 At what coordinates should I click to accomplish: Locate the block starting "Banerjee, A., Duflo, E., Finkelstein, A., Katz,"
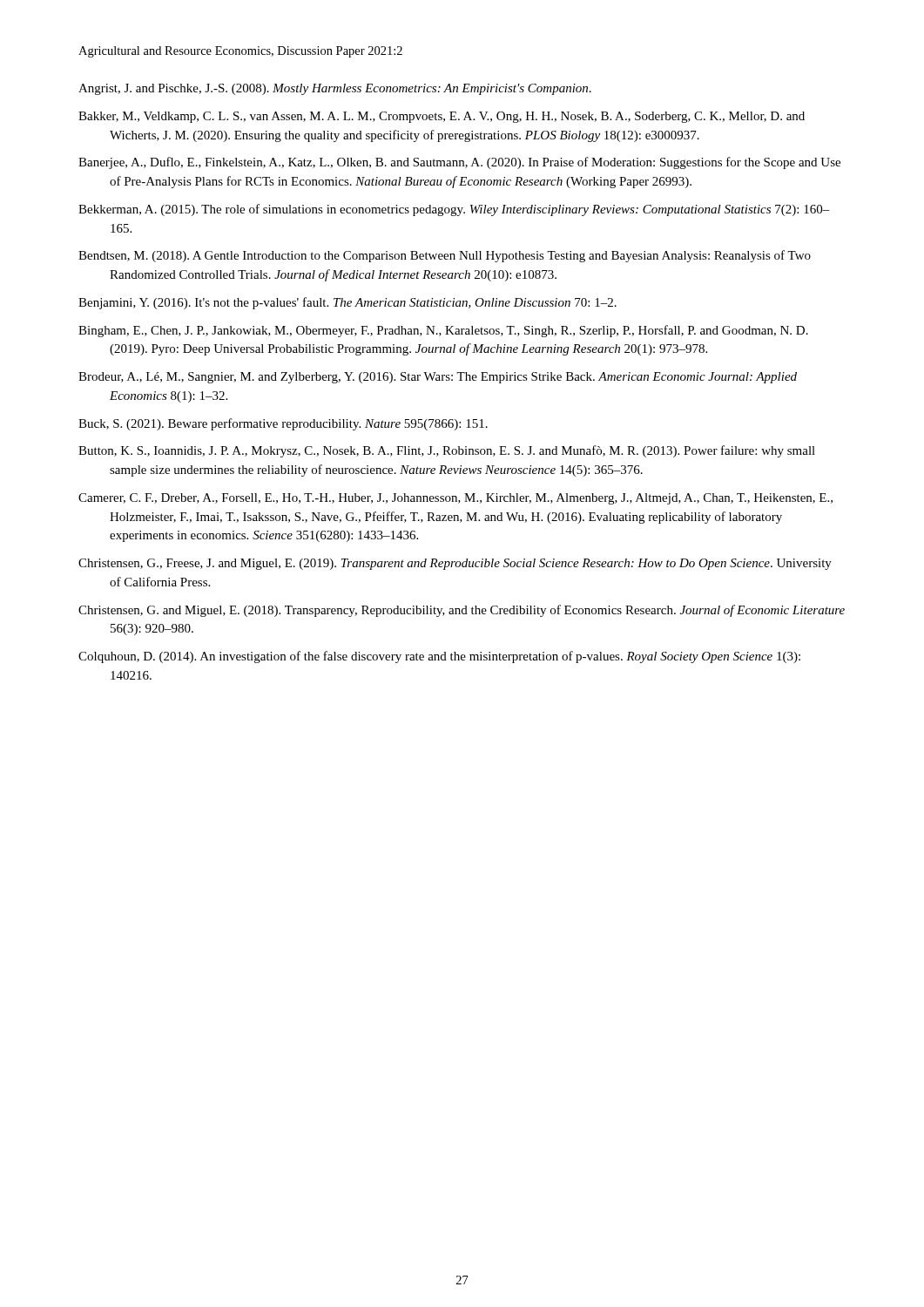(x=460, y=172)
